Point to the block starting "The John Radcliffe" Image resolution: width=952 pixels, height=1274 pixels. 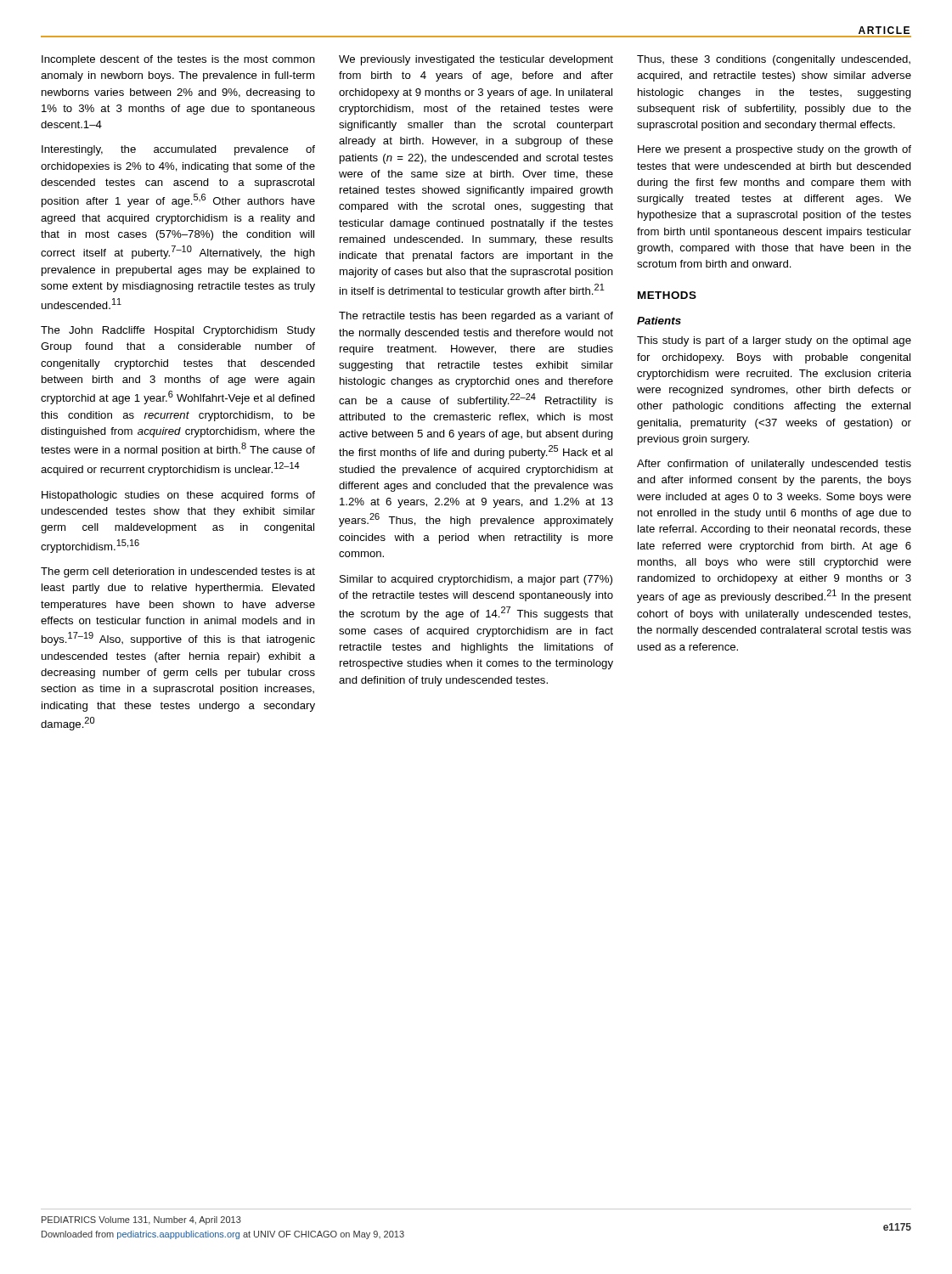click(x=178, y=400)
